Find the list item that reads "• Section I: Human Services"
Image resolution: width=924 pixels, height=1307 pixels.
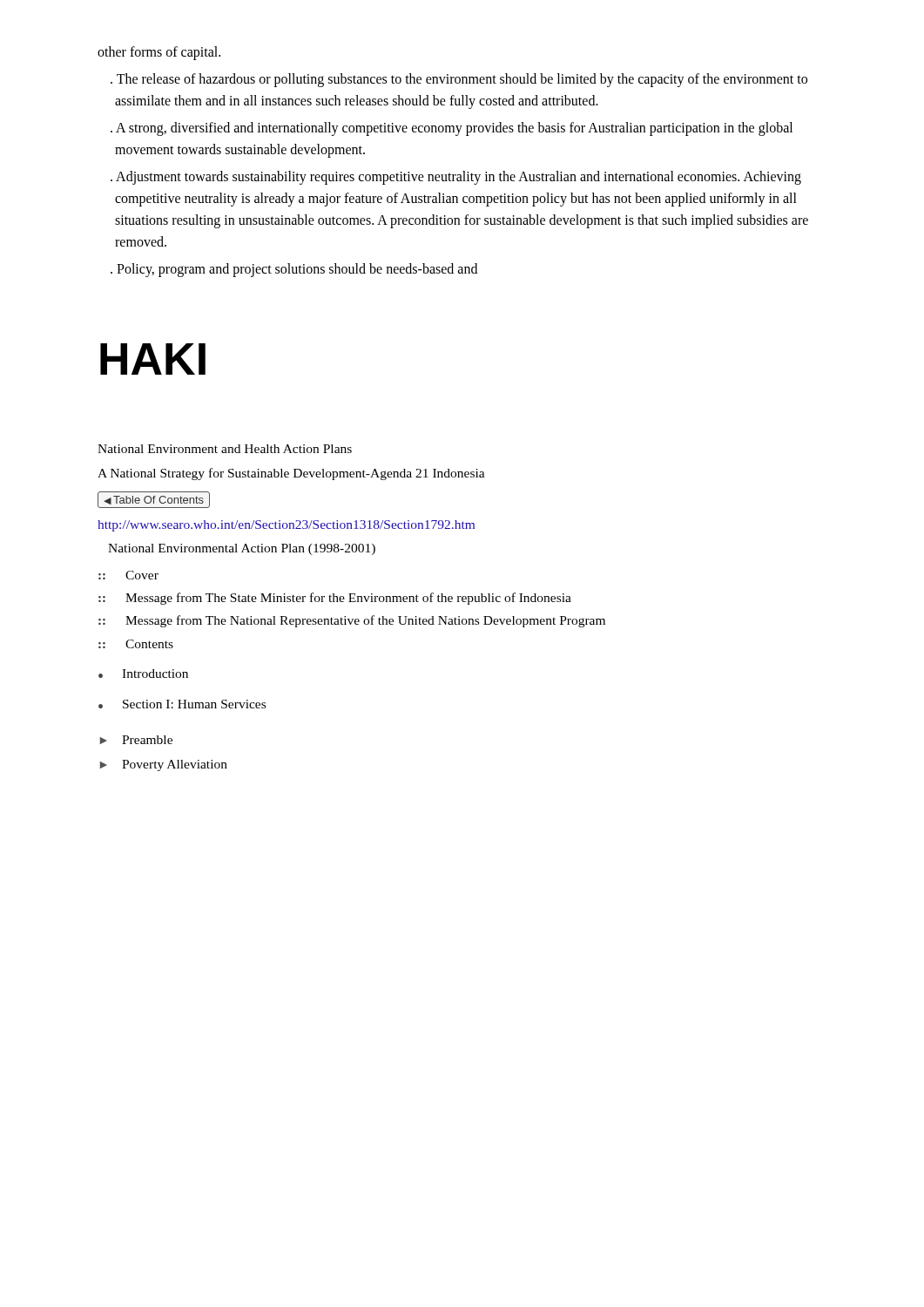[182, 707]
